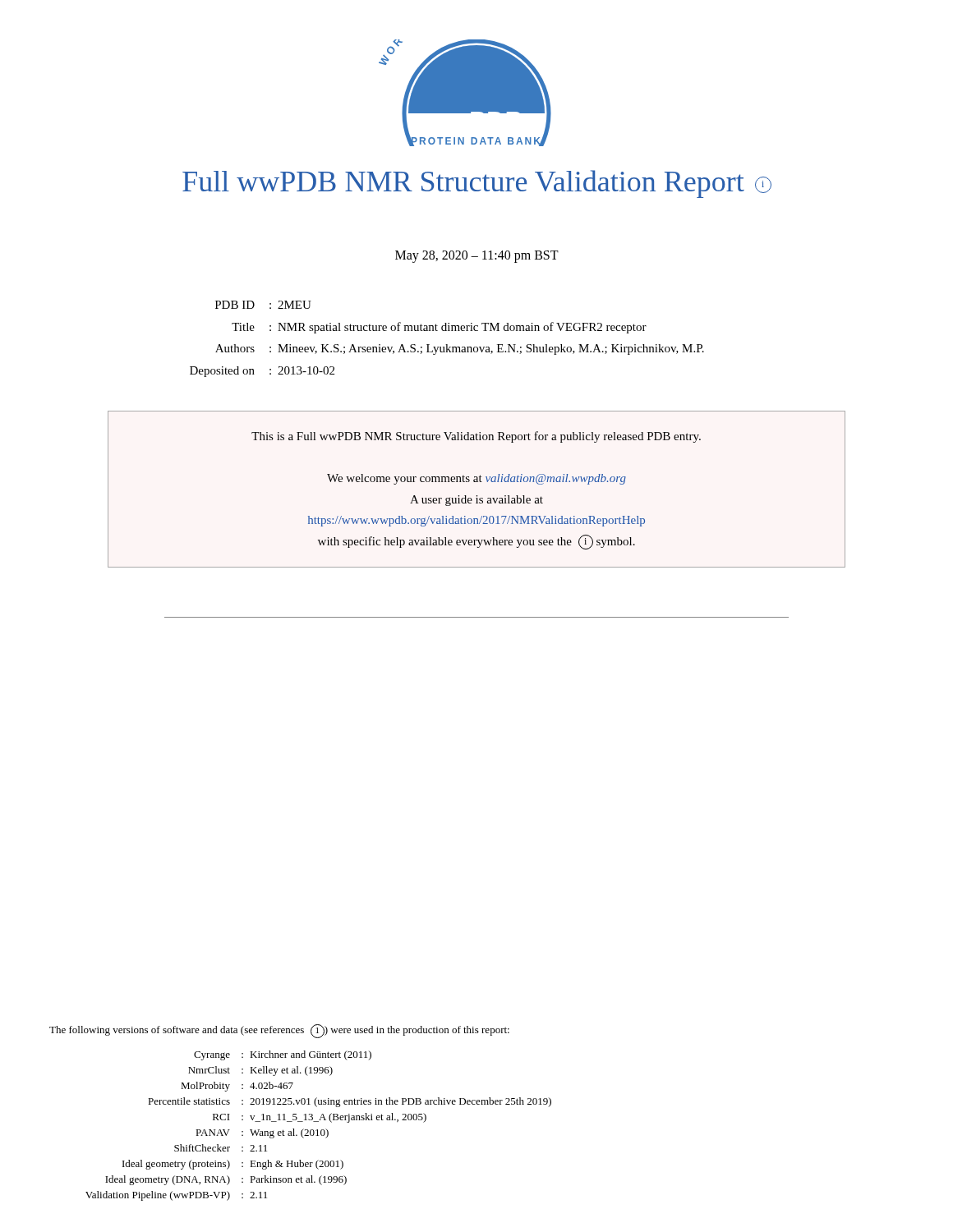This screenshot has width=953, height=1232.
Task: Select the text block with the text "The following versions of"
Action: 476,1113
